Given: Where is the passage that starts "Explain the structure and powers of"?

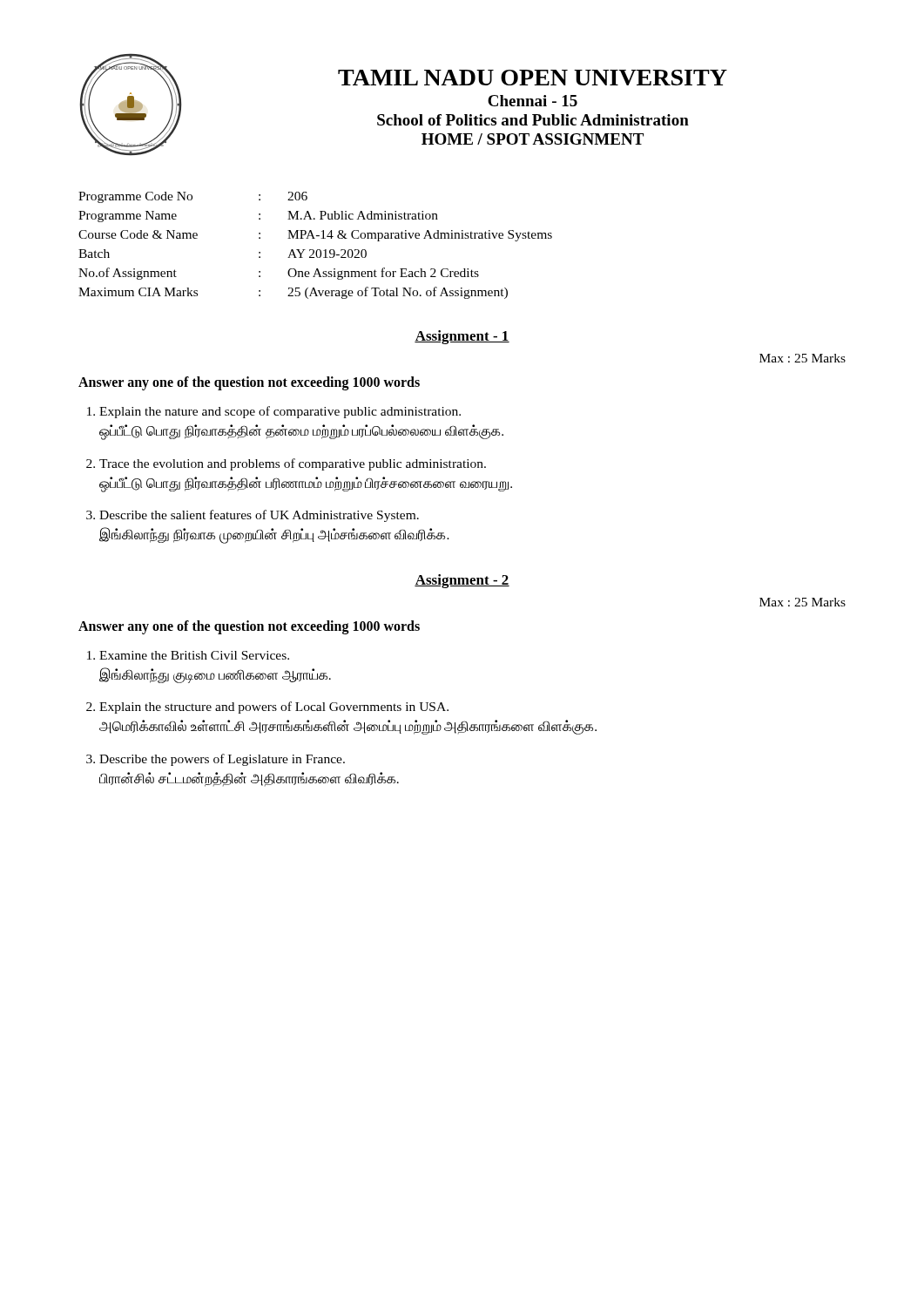Looking at the screenshot, I should (472, 716).
